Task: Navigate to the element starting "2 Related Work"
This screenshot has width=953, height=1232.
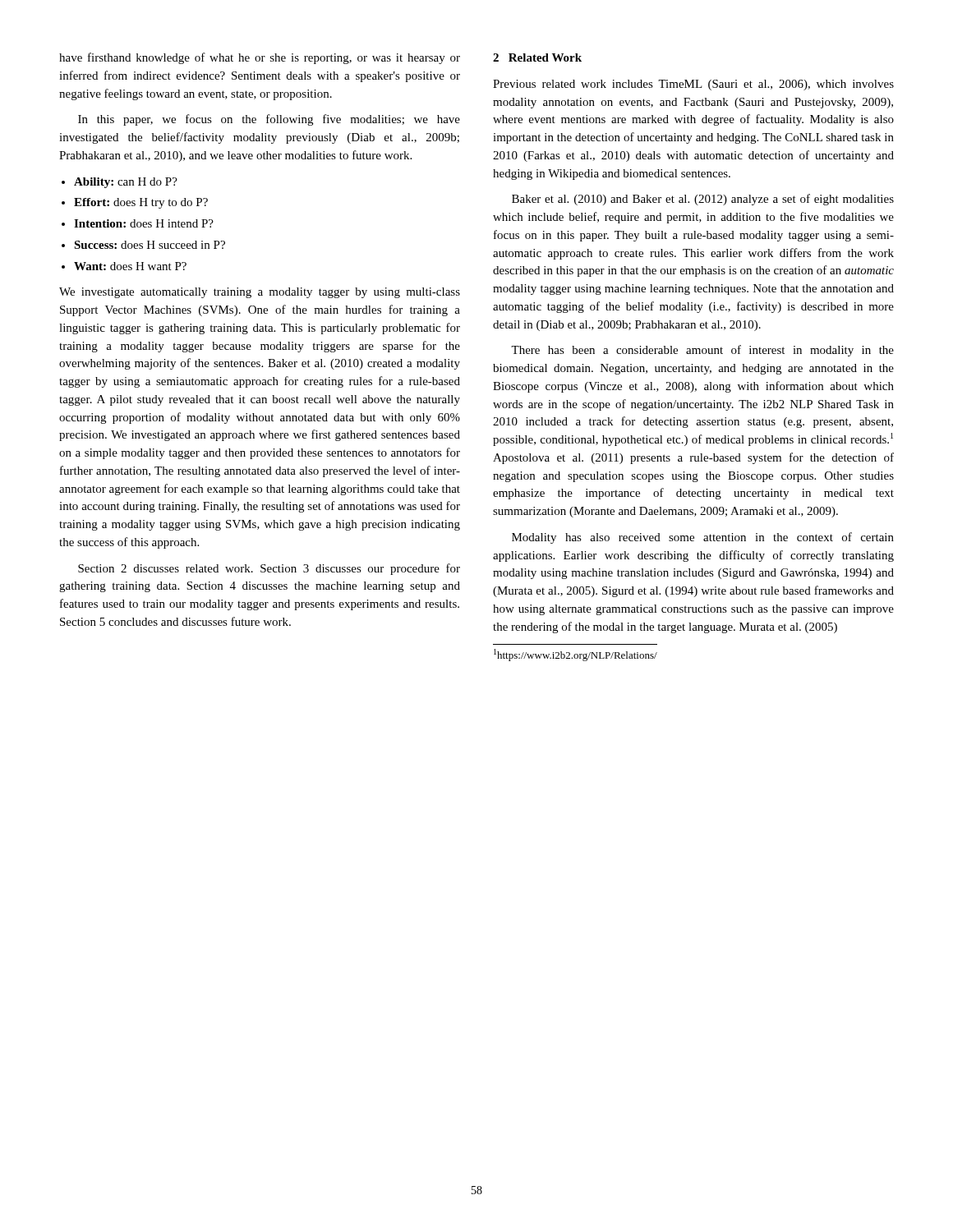Action: [537, 57]
